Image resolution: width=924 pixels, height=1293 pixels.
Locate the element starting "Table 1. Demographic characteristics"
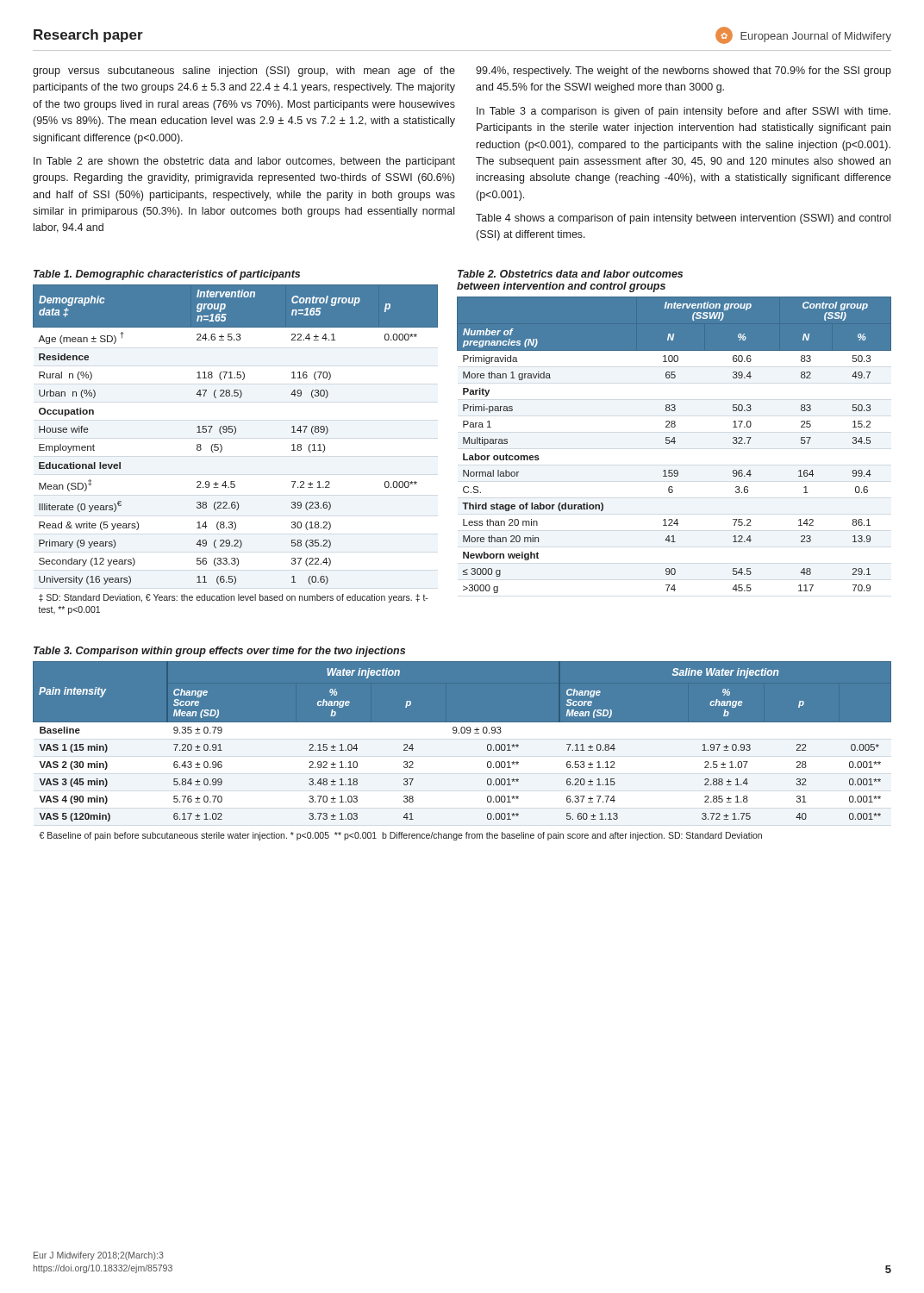click(x=167, y=274)
